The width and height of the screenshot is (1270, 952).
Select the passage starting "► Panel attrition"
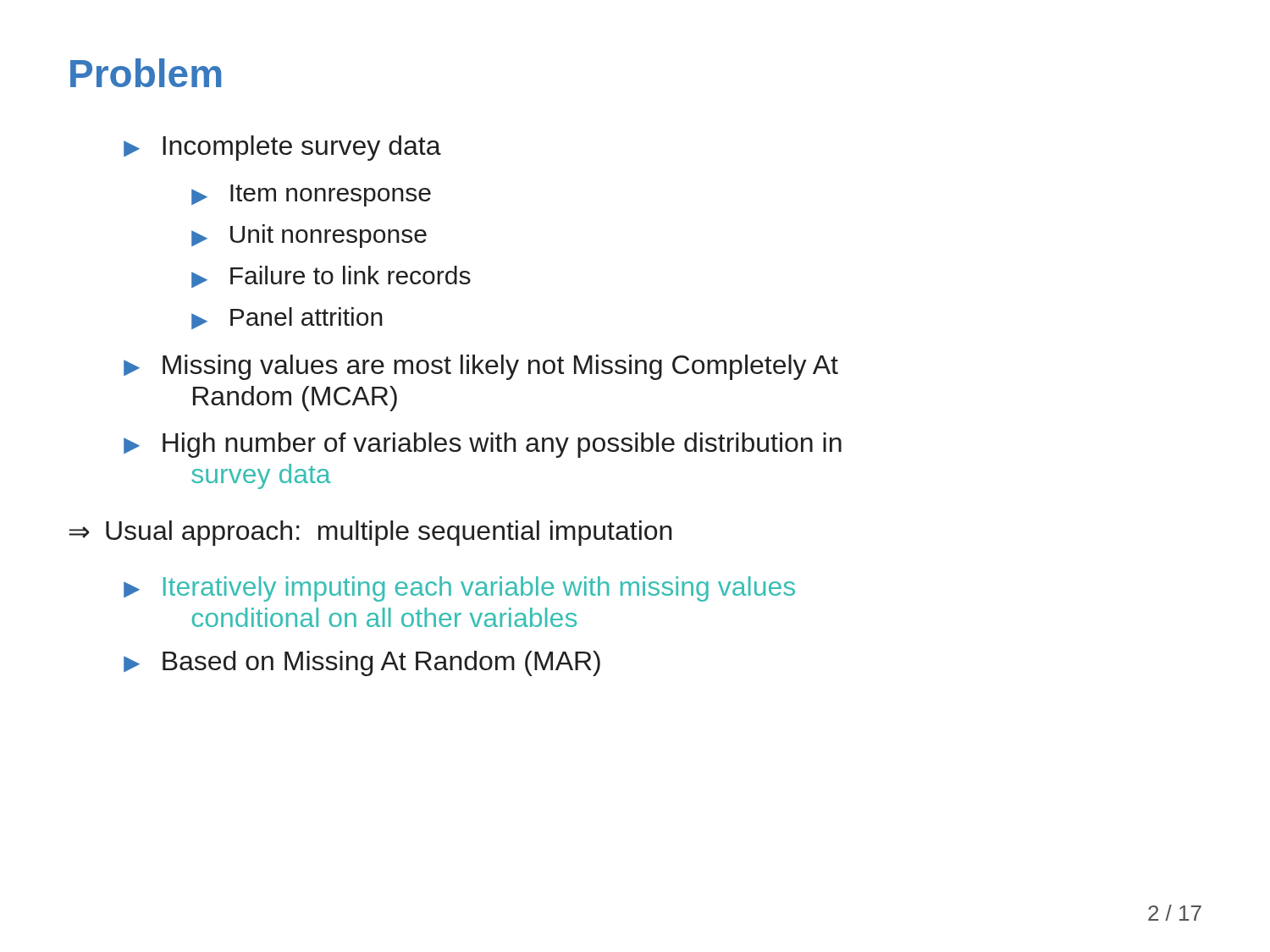point(285,319)
